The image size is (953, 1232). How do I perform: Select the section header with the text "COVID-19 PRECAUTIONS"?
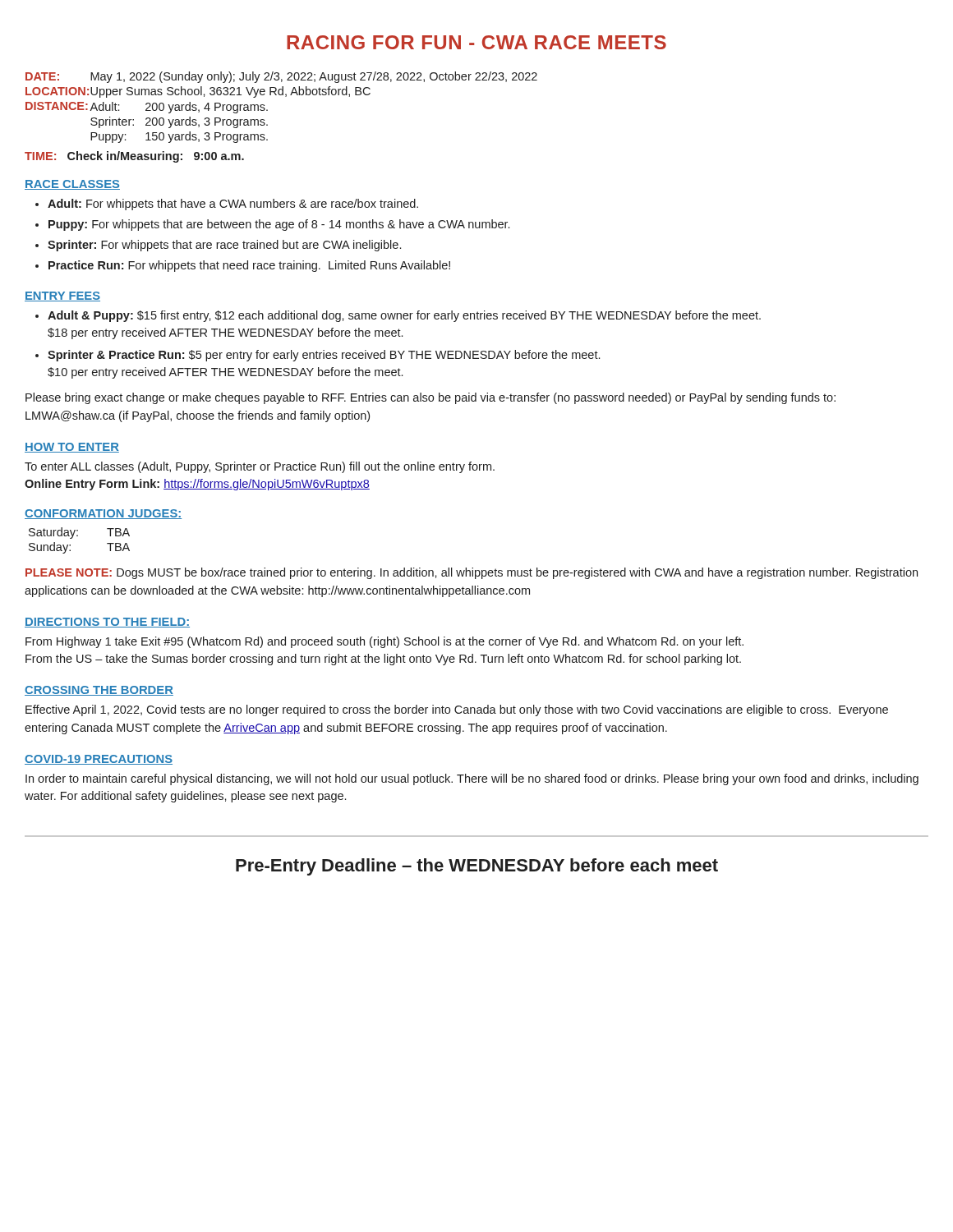tap(99, 759)
